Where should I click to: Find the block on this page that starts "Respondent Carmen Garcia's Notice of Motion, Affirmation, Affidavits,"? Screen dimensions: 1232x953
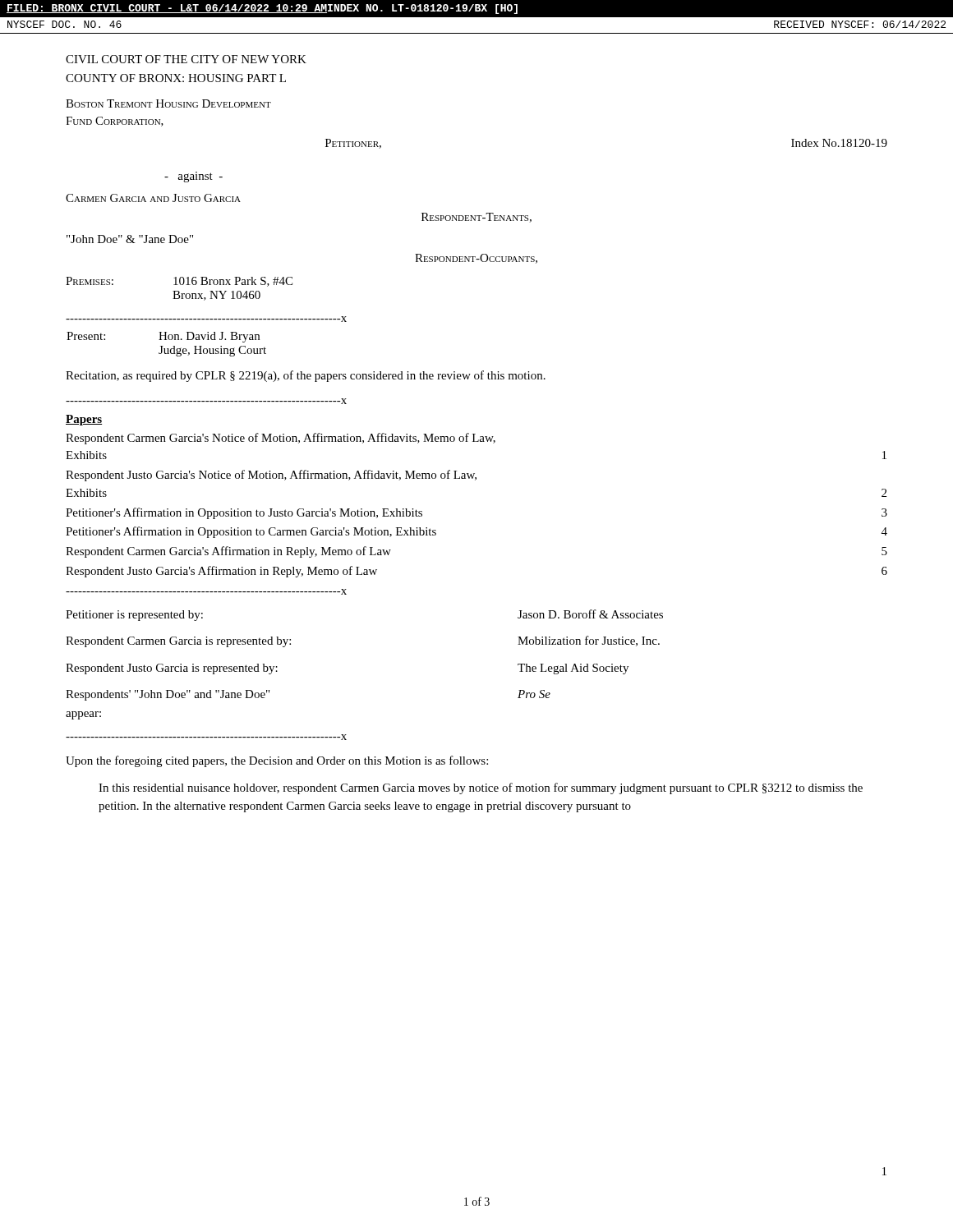tap(281, 439)
